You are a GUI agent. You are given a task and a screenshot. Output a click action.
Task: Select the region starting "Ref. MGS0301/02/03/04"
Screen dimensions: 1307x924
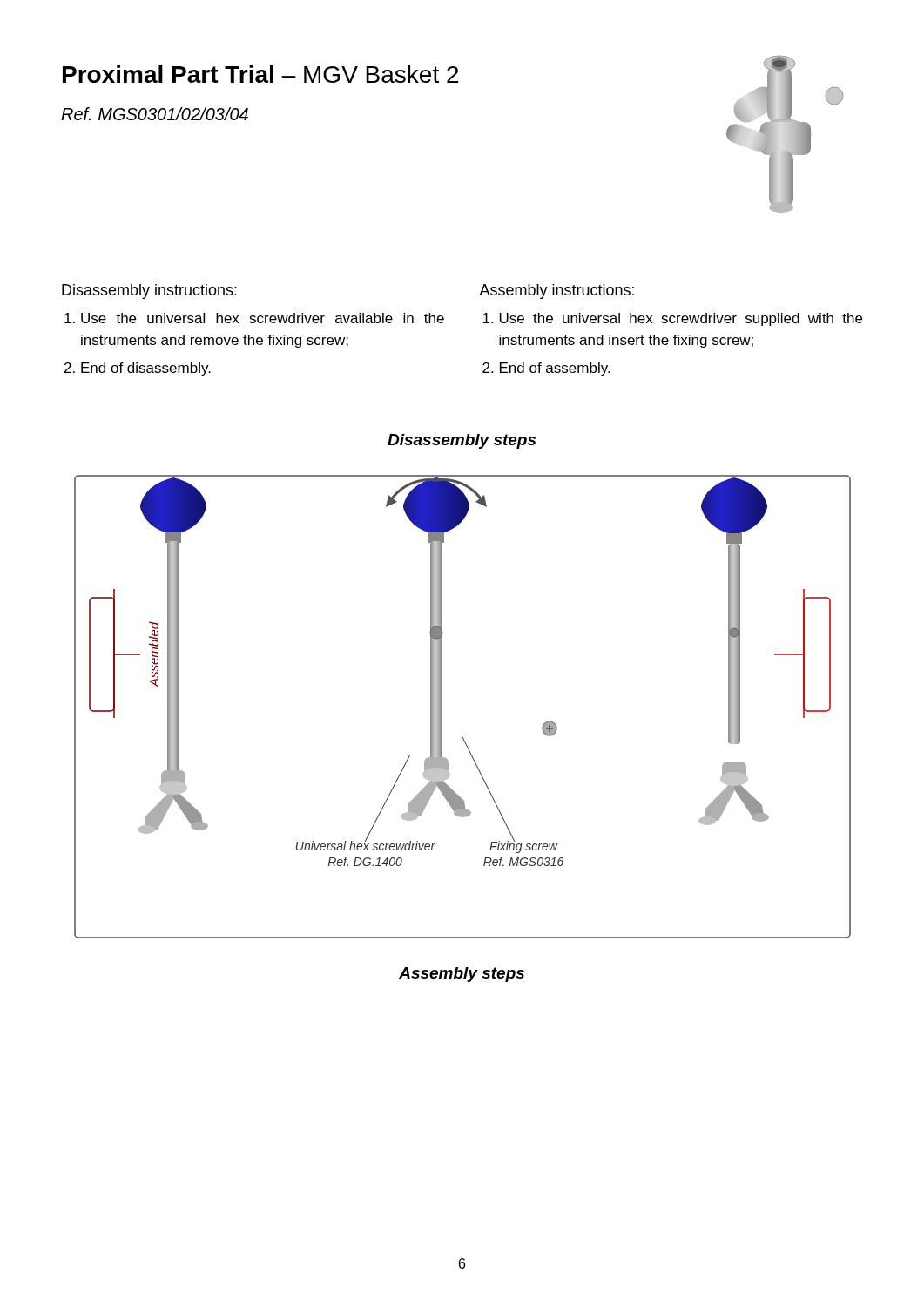click(x=155, y=114)
